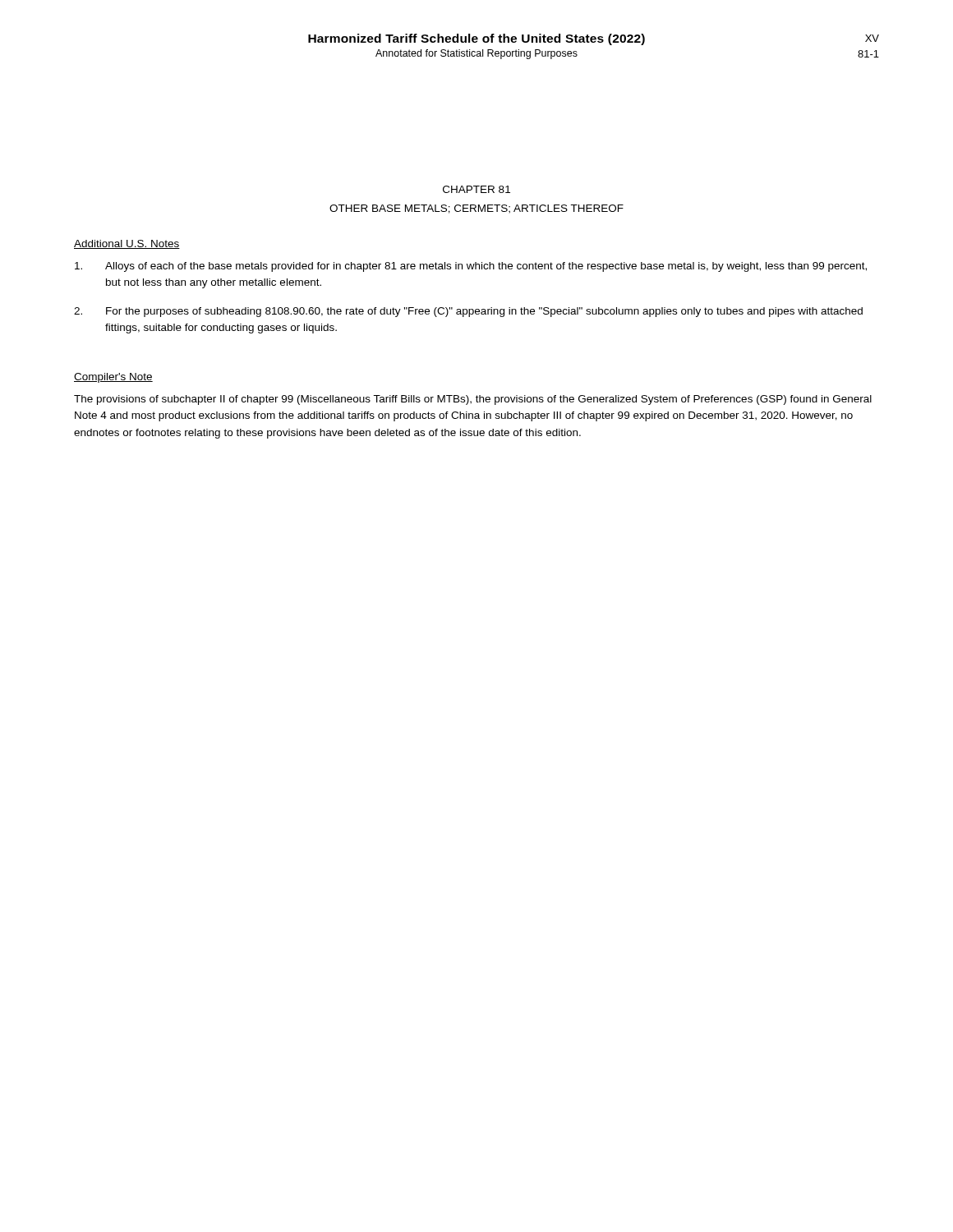Select the title that reads "OTHER BASE METALS; CERMETS; ARTICLES THEREOF"
Screen dimensions: 1232x953
pos(476,208)
